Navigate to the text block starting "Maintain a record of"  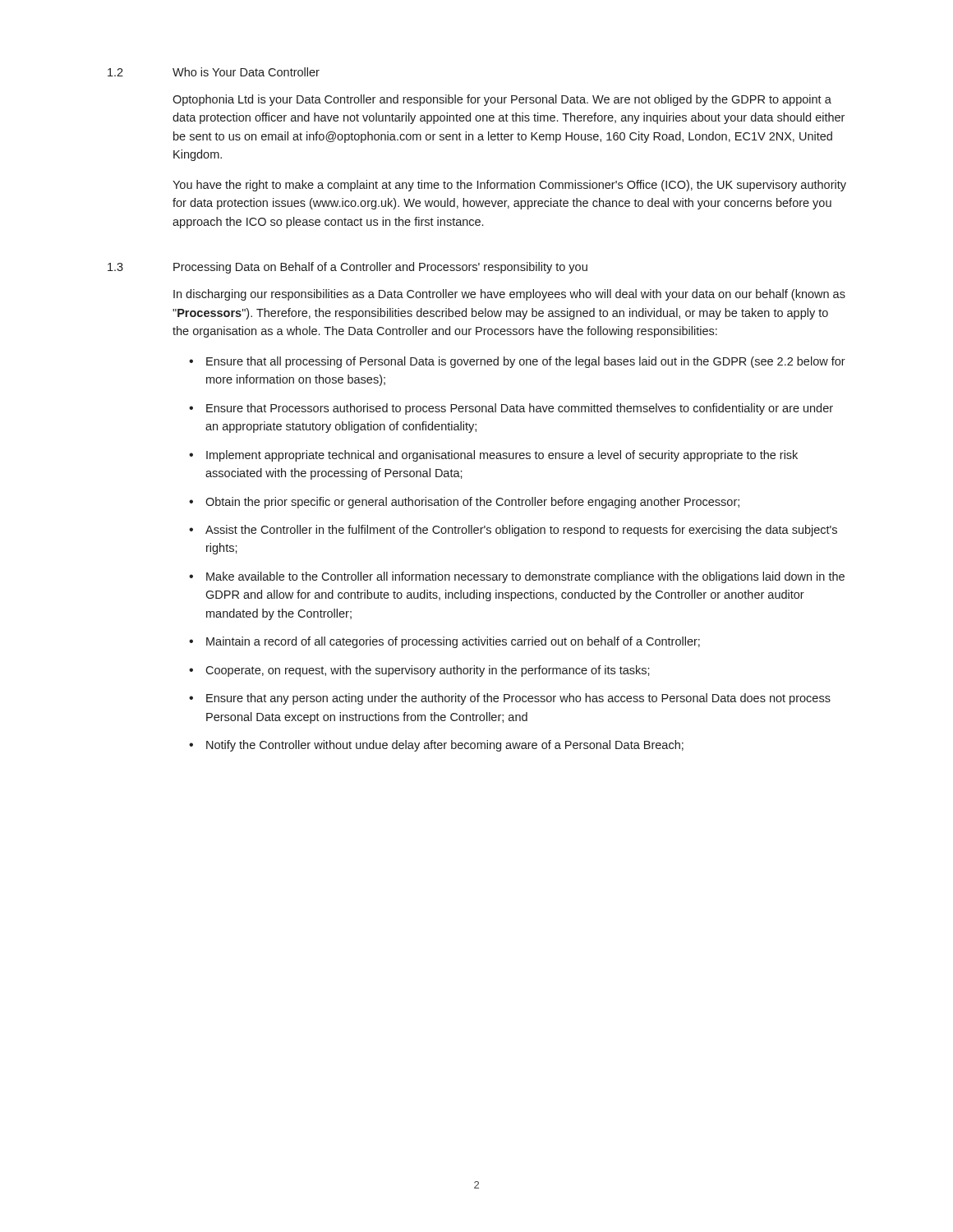click(453, 642)
